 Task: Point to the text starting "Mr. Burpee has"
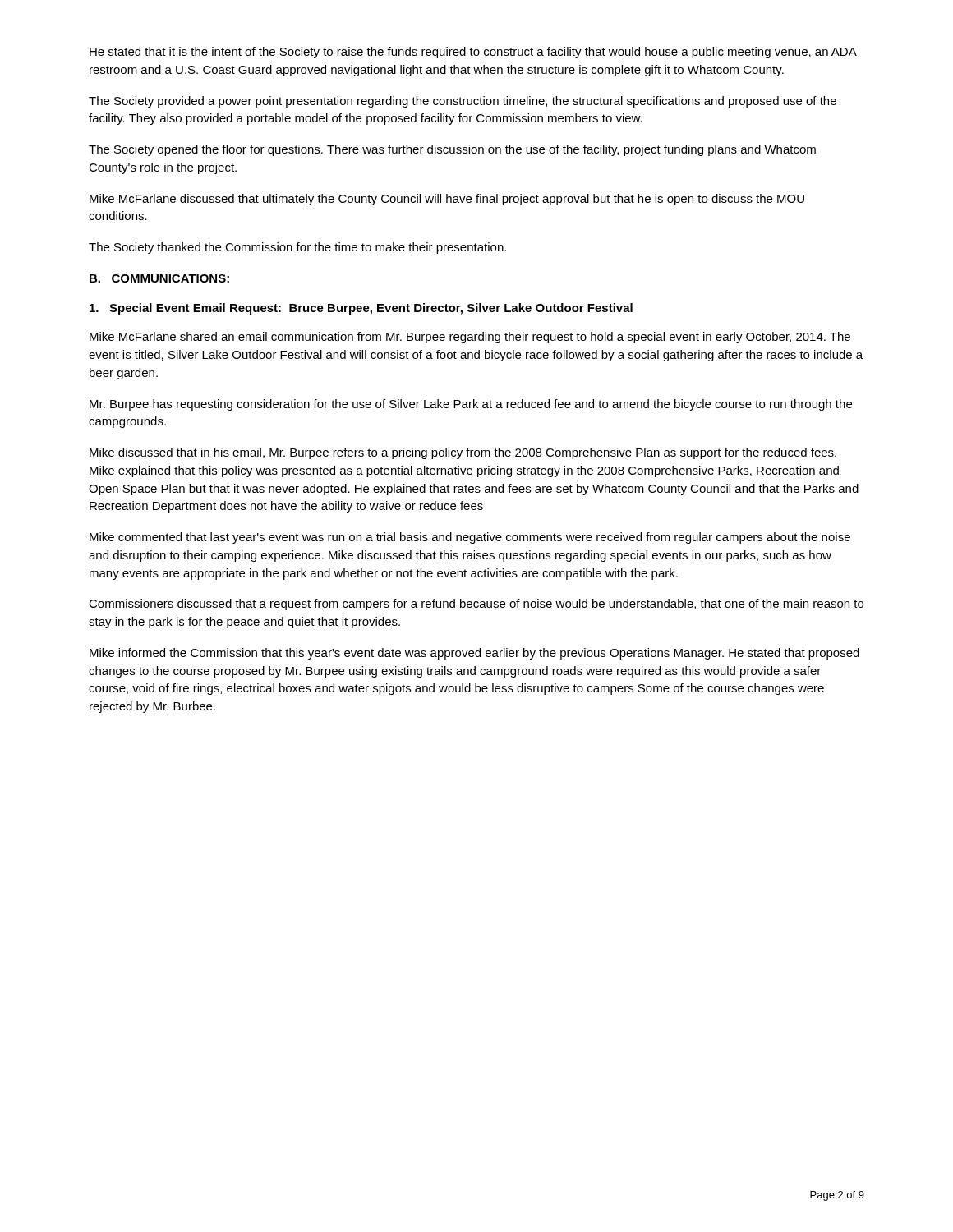pos(471,412)
